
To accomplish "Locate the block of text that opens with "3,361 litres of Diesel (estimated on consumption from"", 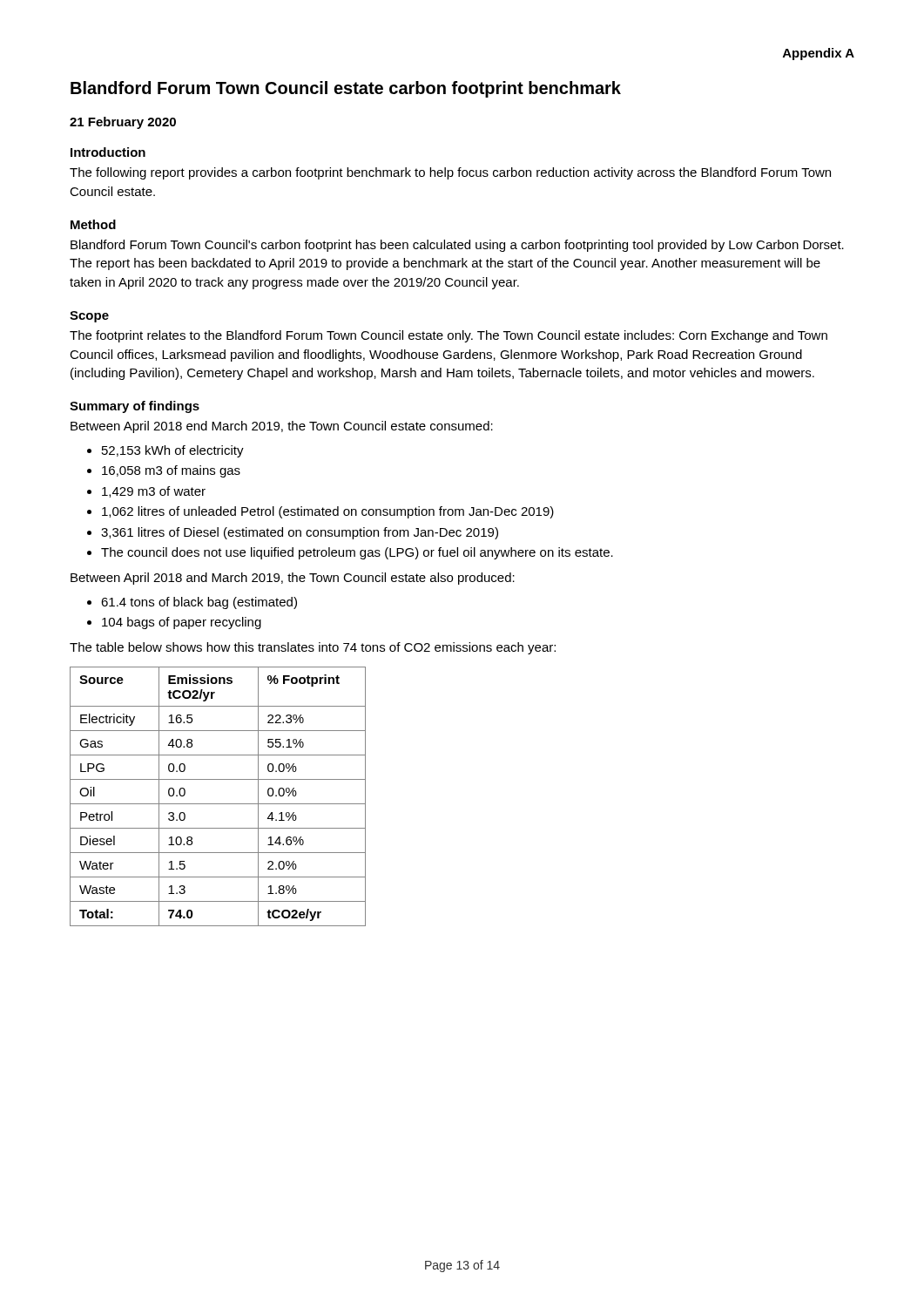I will click(x=300, y=532).
